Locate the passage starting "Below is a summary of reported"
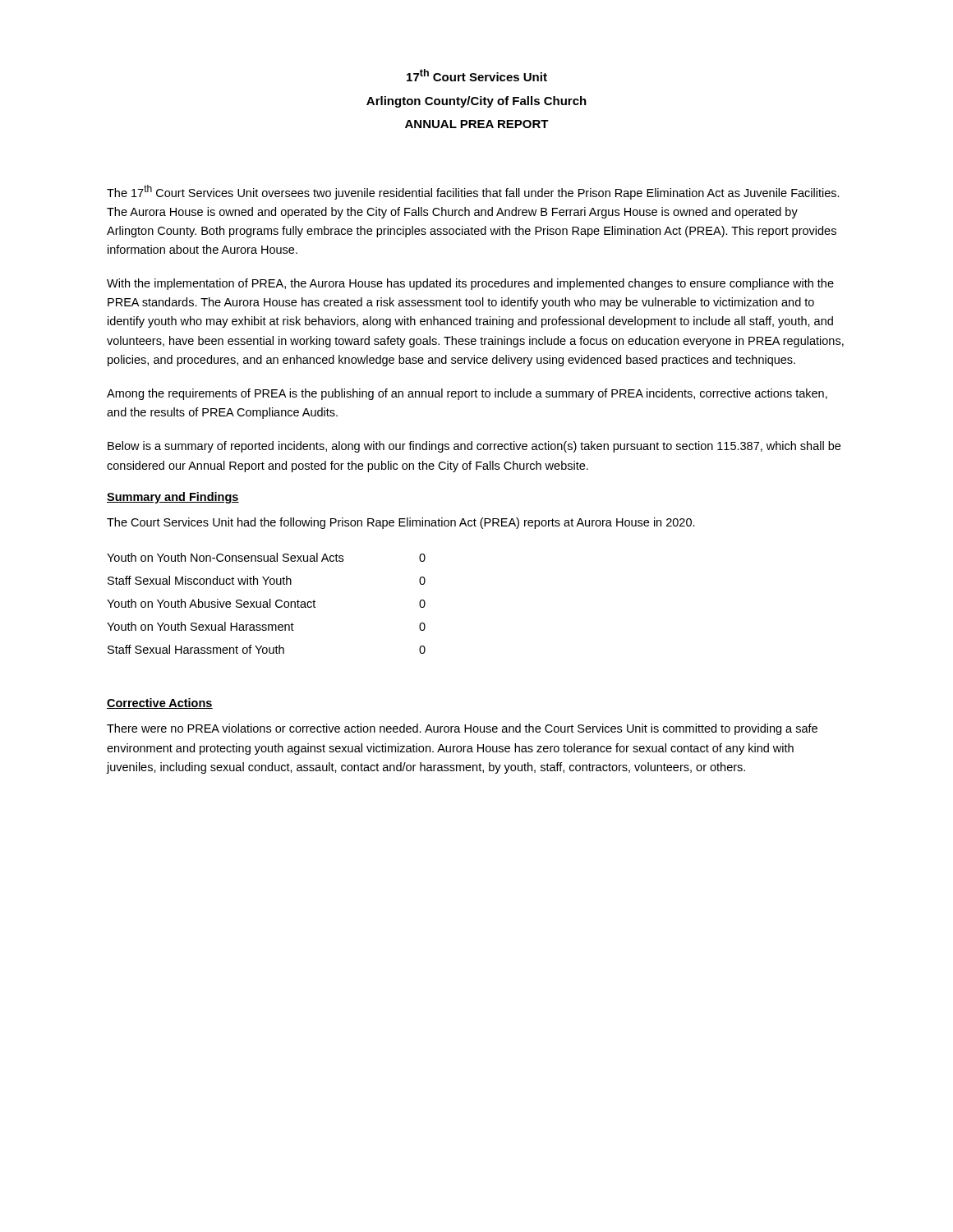 (x=474, y=456)
